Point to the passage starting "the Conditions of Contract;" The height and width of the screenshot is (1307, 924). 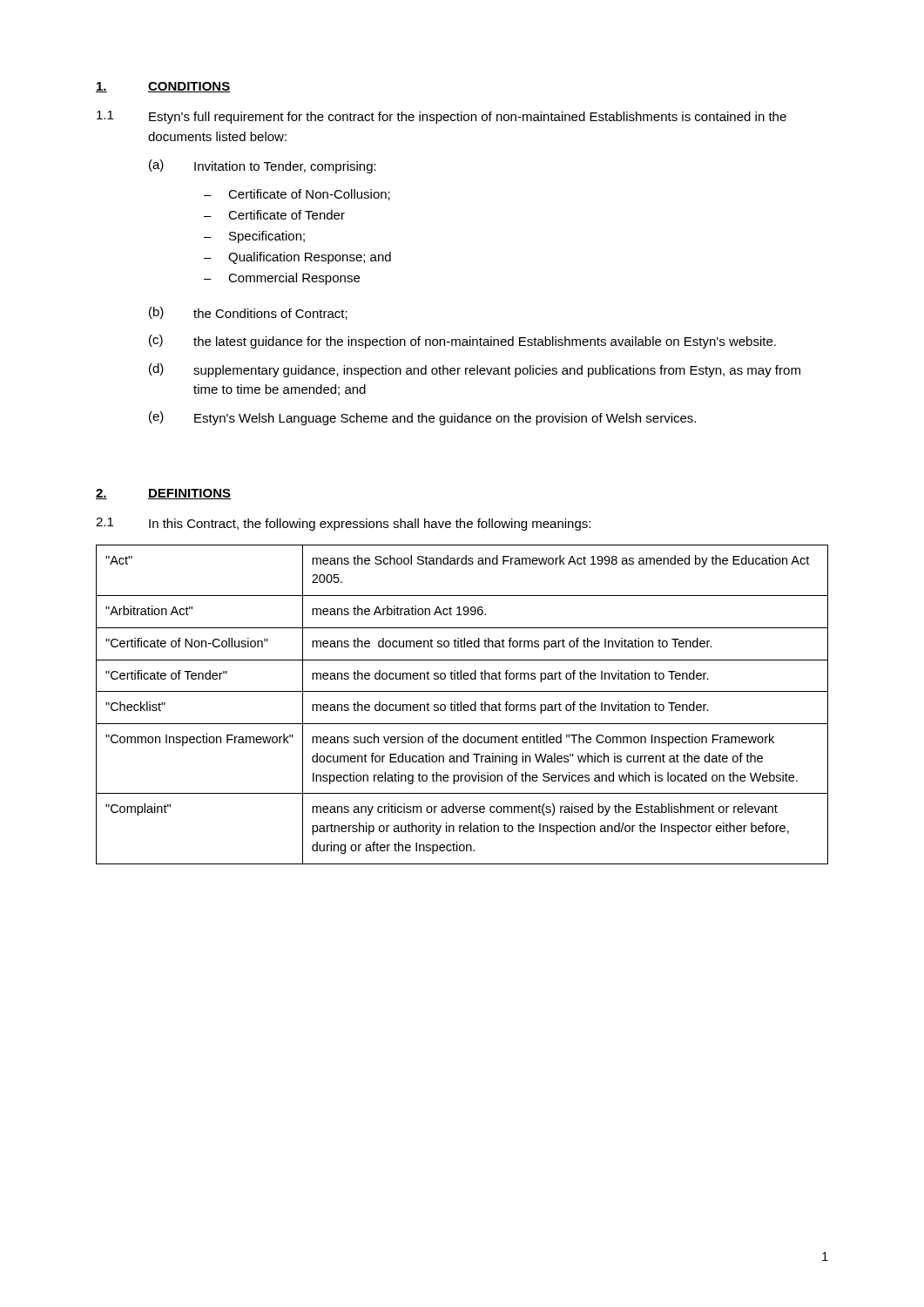[x=271, y=313]
